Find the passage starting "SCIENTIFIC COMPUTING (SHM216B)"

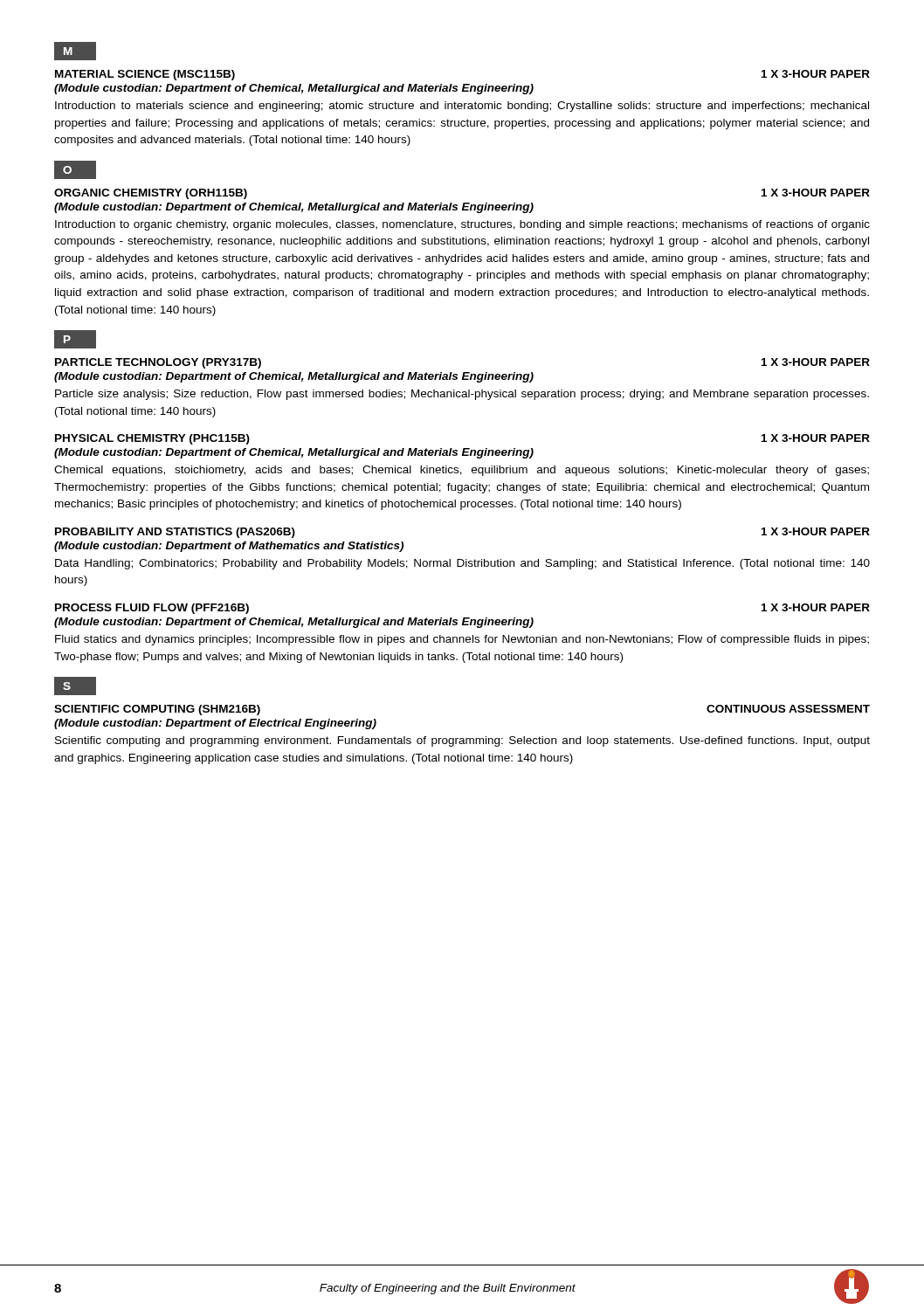[462, 734]
